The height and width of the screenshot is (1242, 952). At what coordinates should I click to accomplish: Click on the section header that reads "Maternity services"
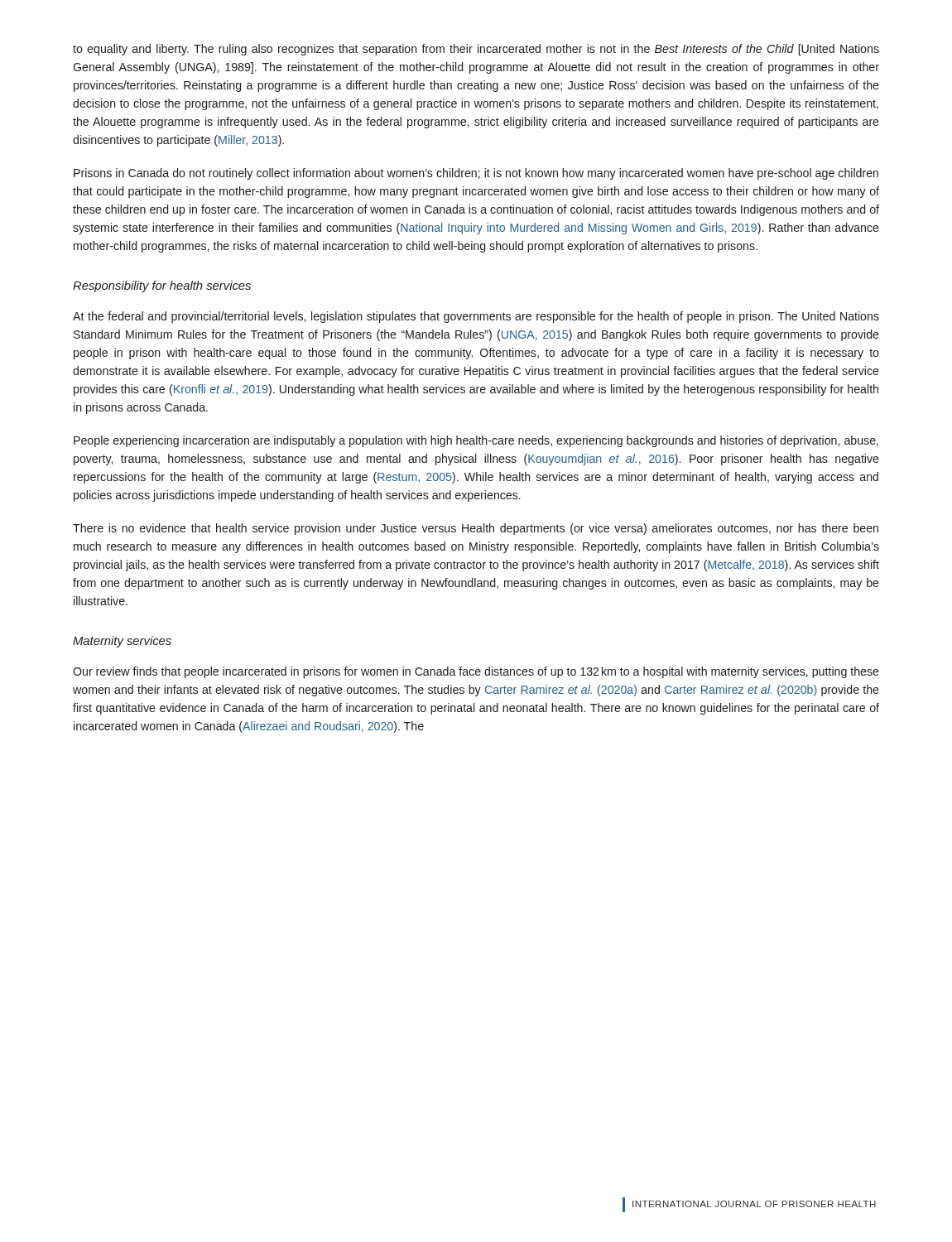[x=122, y=641]
